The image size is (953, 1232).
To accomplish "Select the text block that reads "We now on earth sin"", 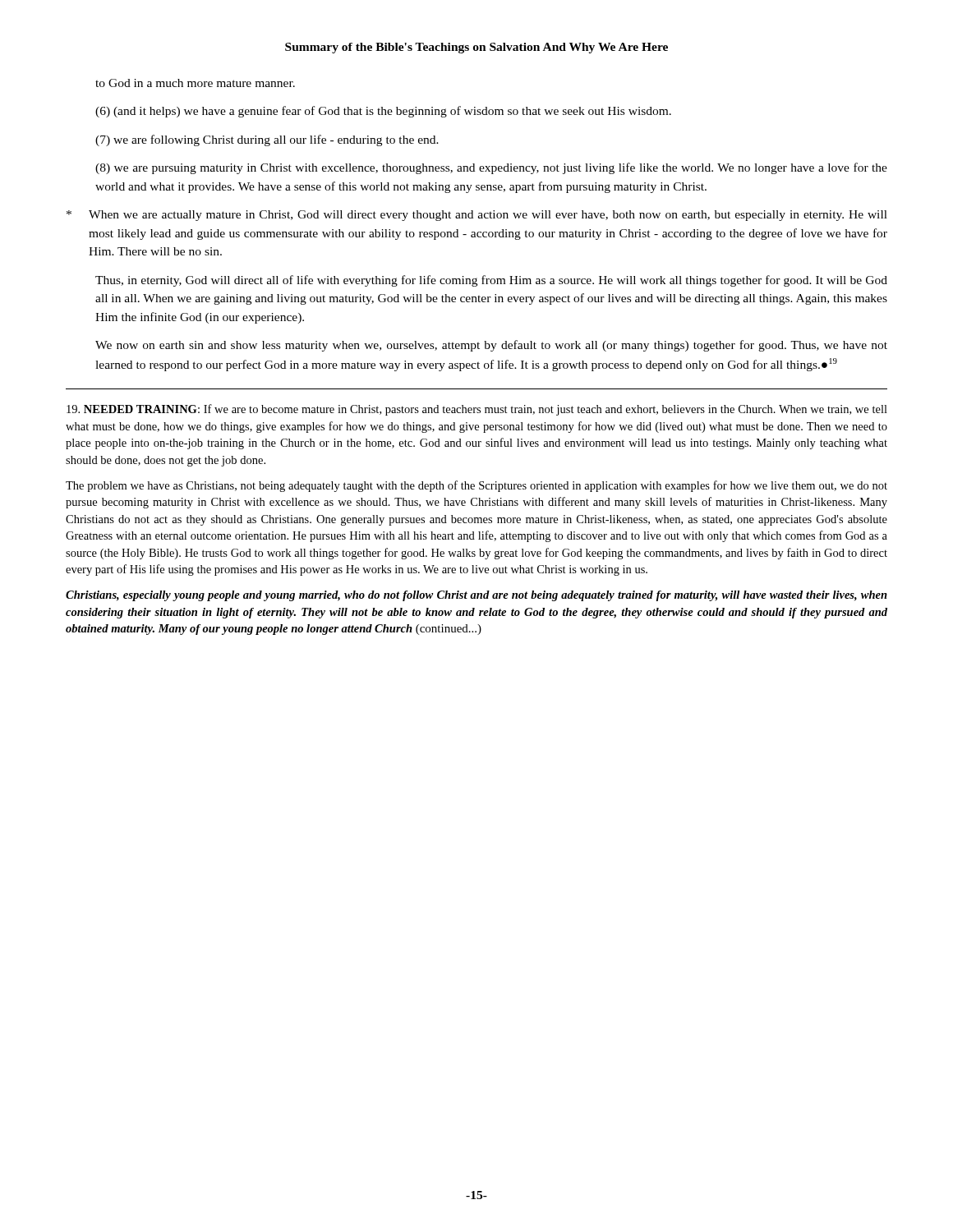I will (x=491, y=354).
